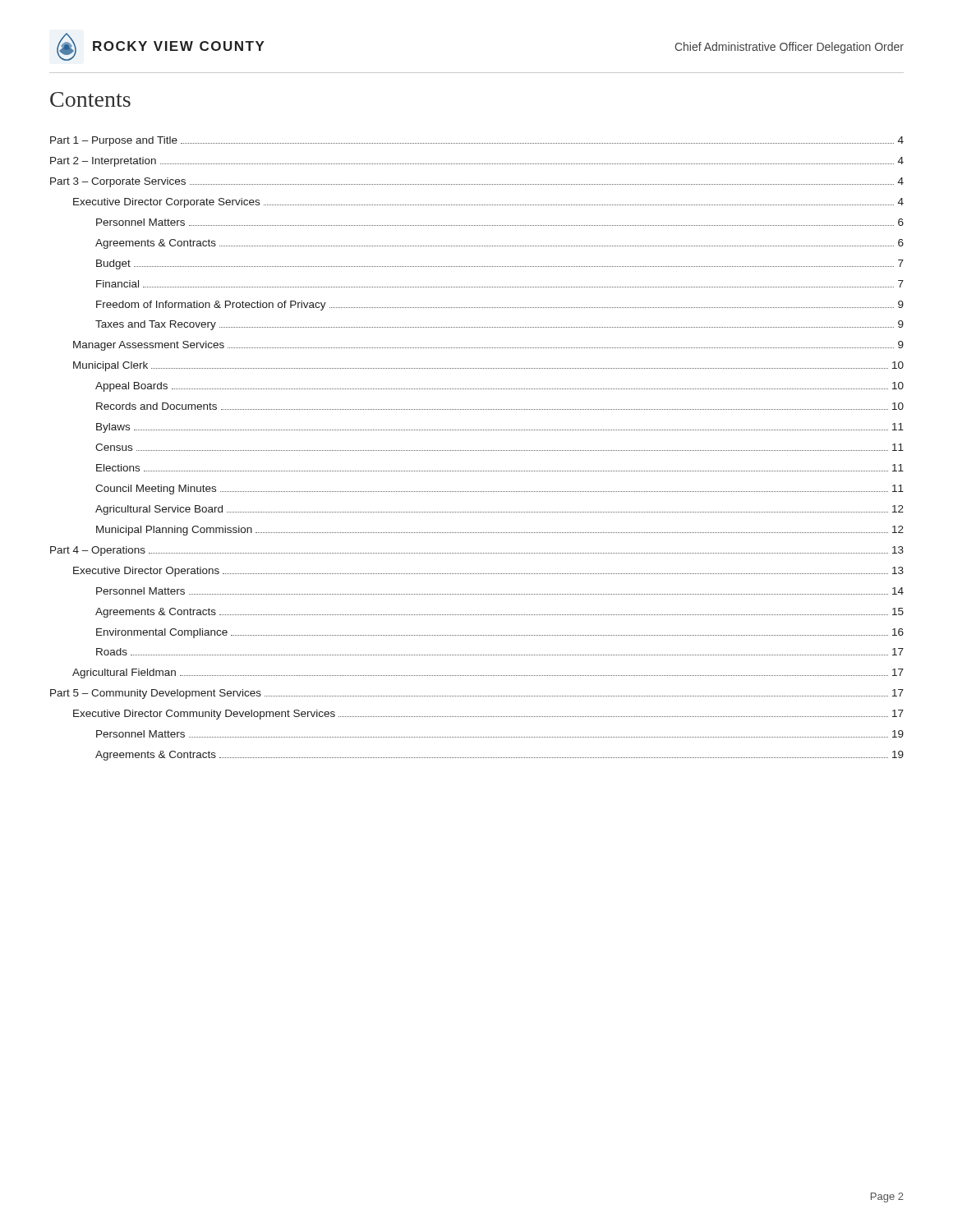Locate the text block starting "Executive Director Community Development Services 17"
This screenshot has width=953, height=1232.
[488, 714]
